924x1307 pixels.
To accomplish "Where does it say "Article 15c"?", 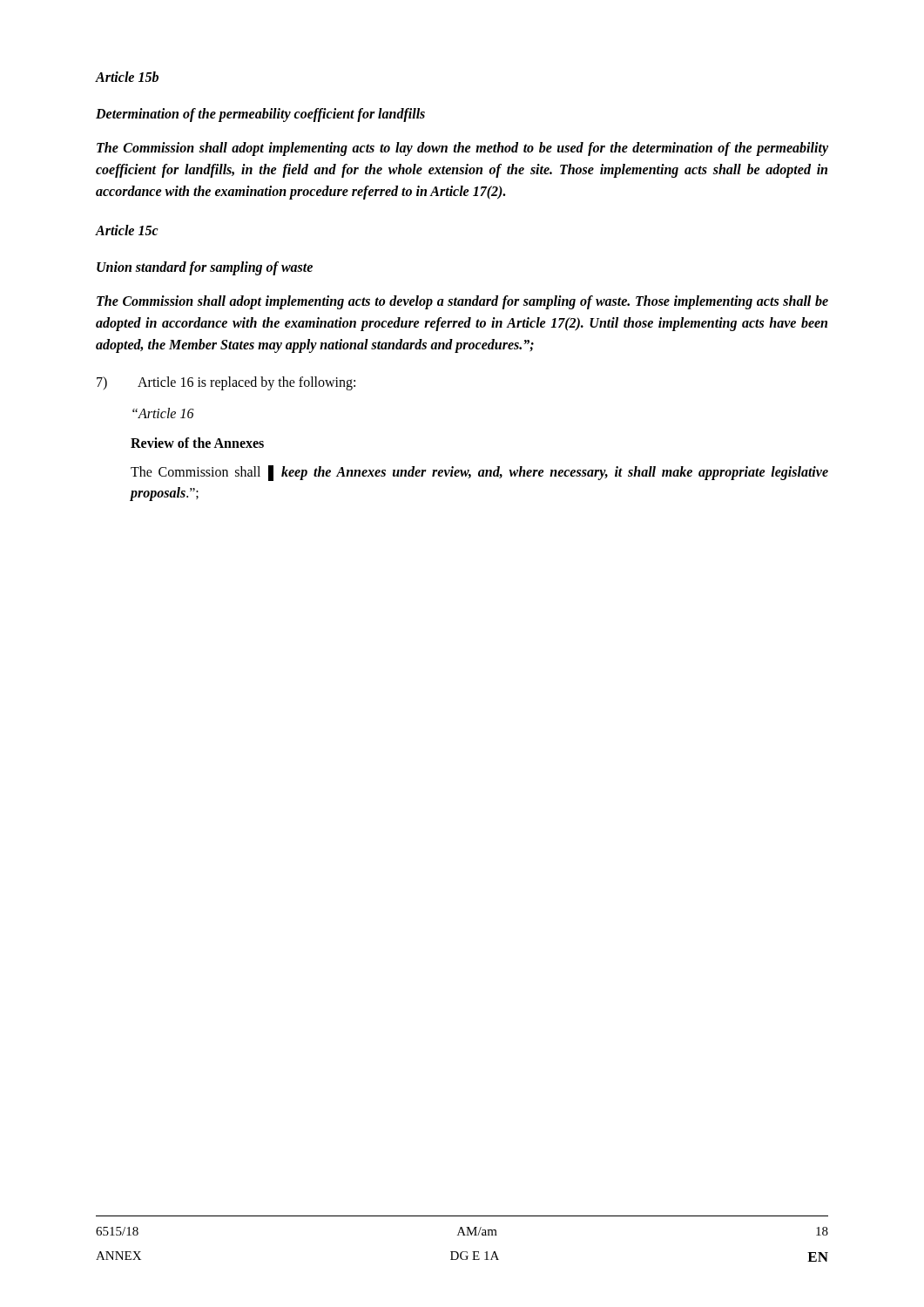I will tap(127, 231).
